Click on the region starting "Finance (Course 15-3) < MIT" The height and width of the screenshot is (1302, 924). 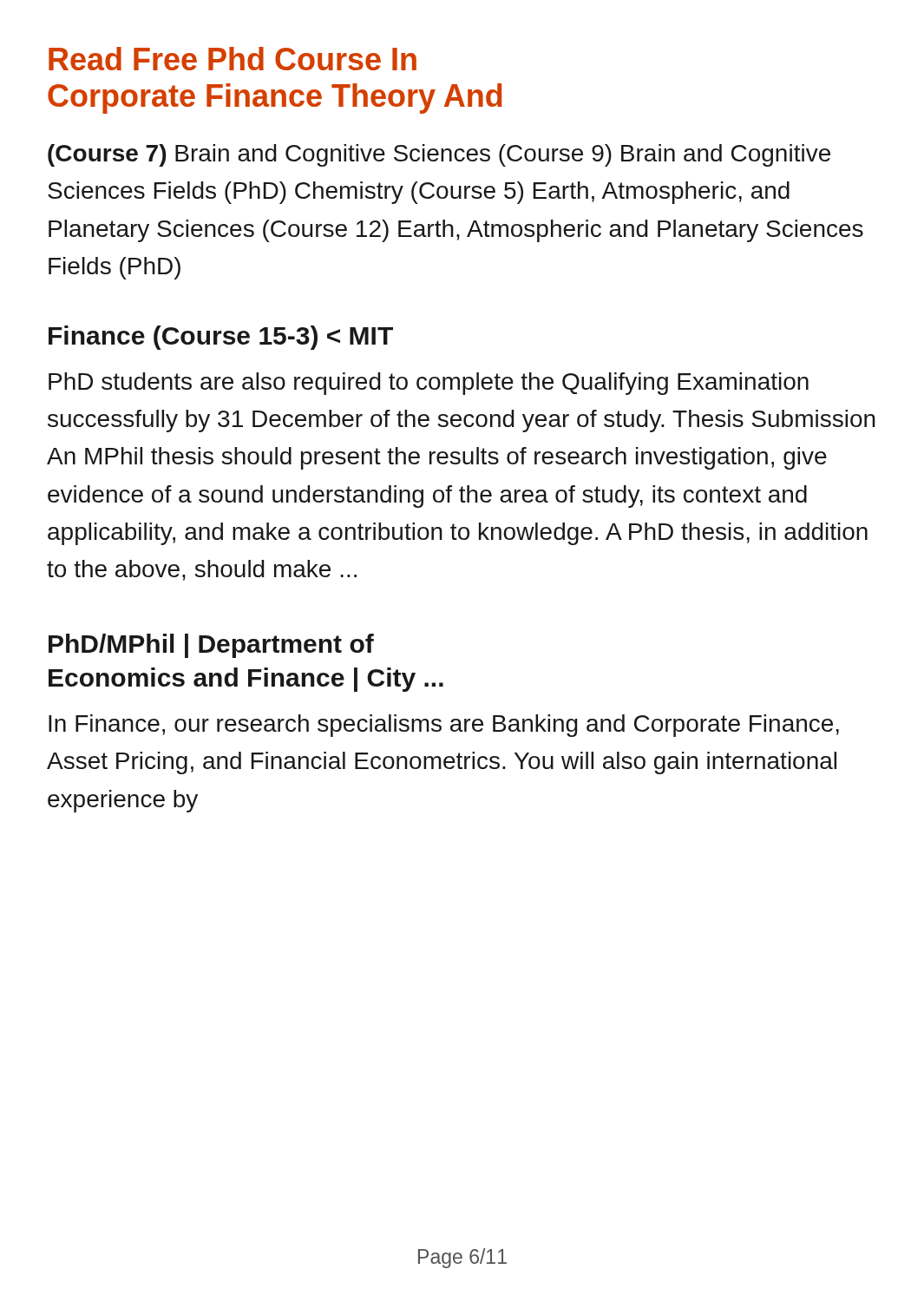click(x=220, y=335)
